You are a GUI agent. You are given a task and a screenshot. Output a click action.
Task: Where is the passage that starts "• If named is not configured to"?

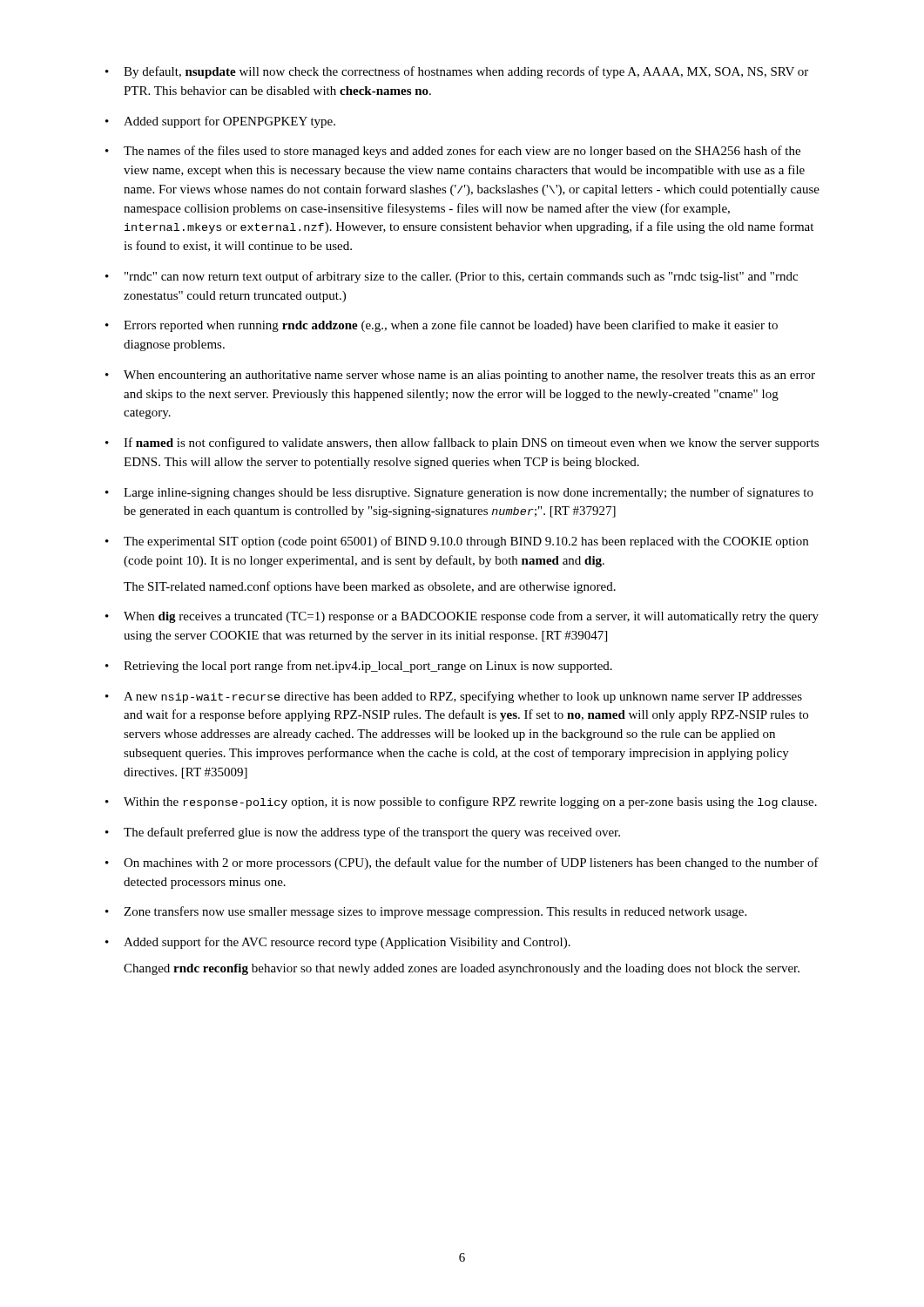462,453
